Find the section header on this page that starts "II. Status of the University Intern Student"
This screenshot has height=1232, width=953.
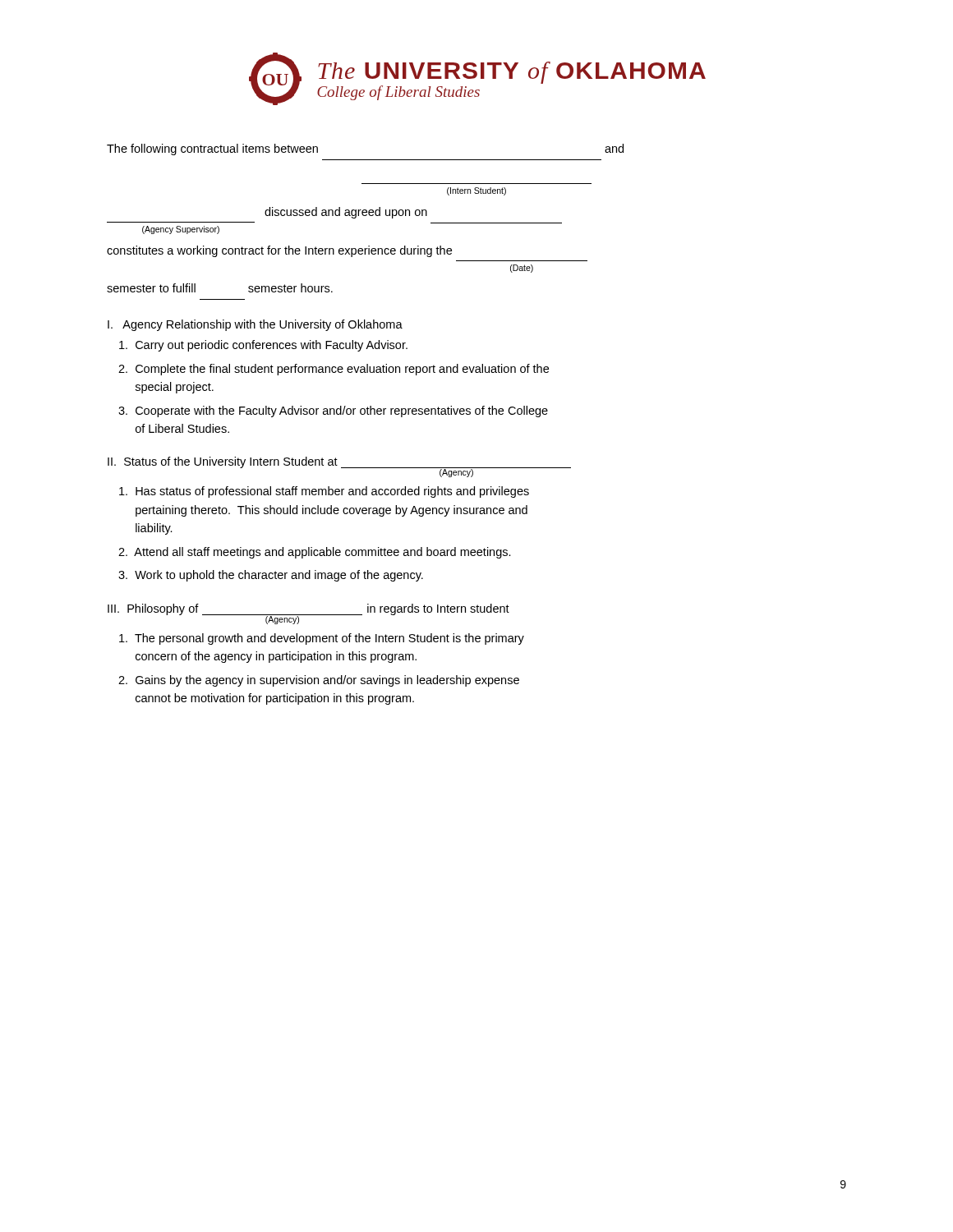click(339, 466)
